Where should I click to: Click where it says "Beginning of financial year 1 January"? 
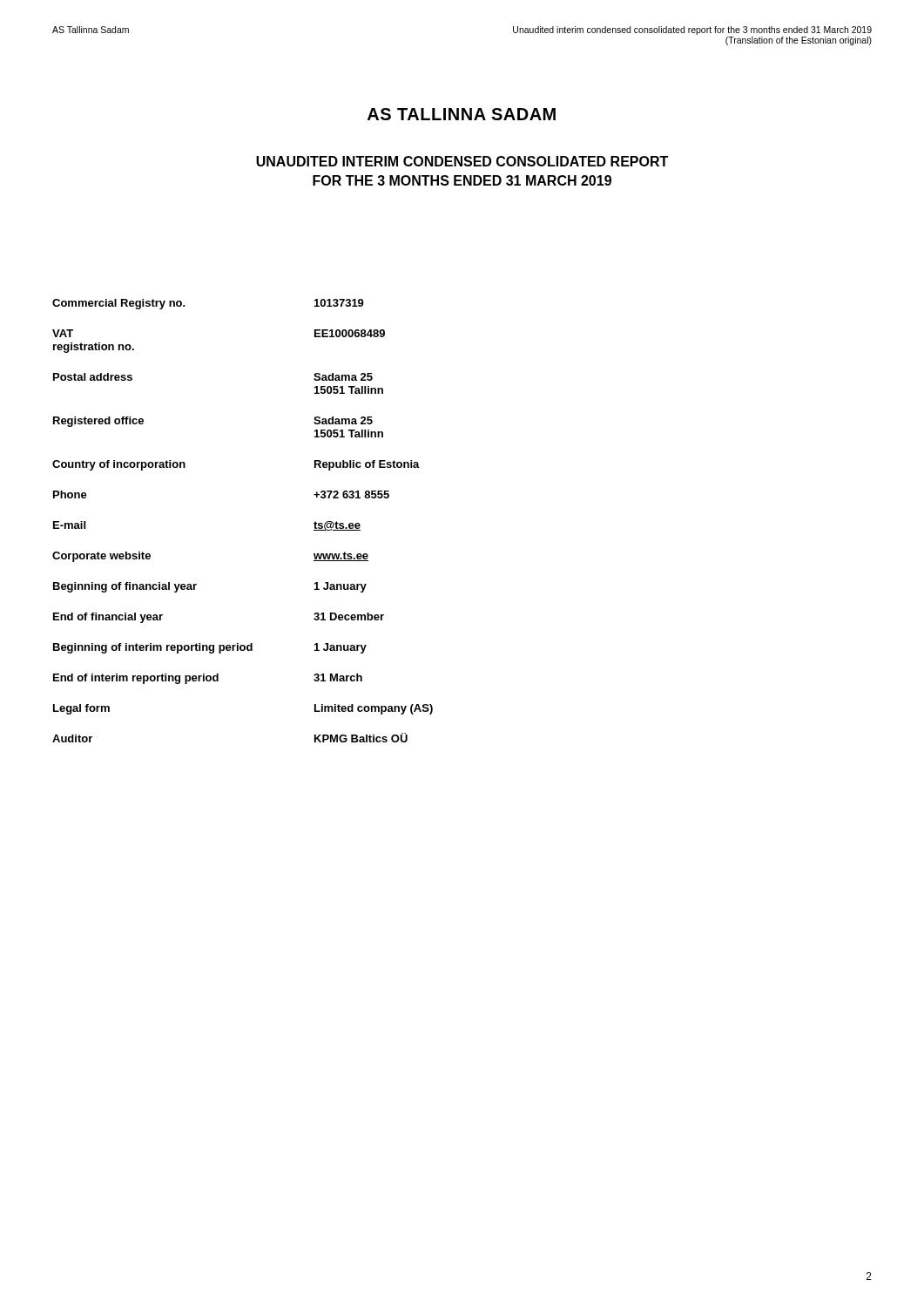pos(127,587)
